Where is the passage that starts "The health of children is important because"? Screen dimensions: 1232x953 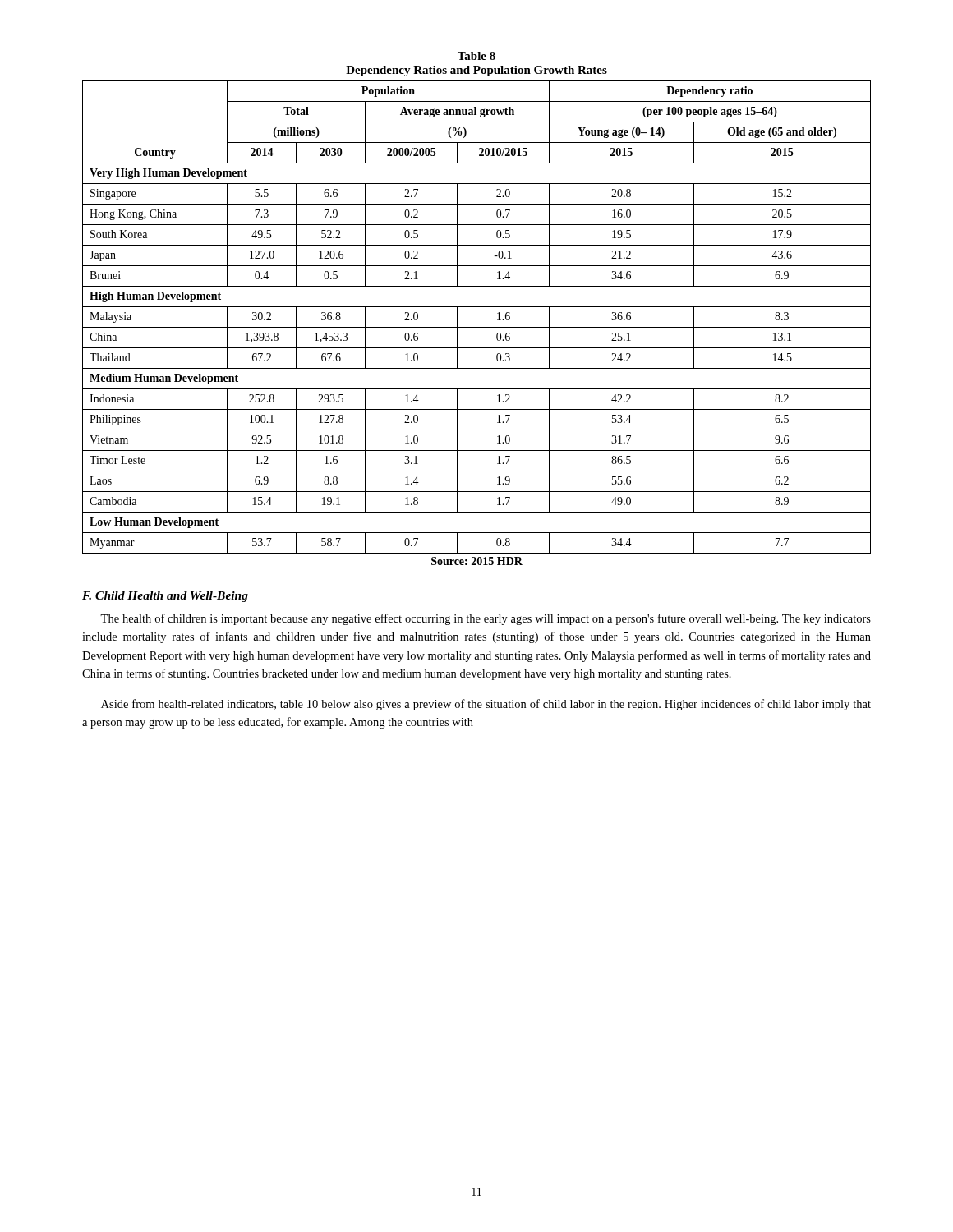476,646
